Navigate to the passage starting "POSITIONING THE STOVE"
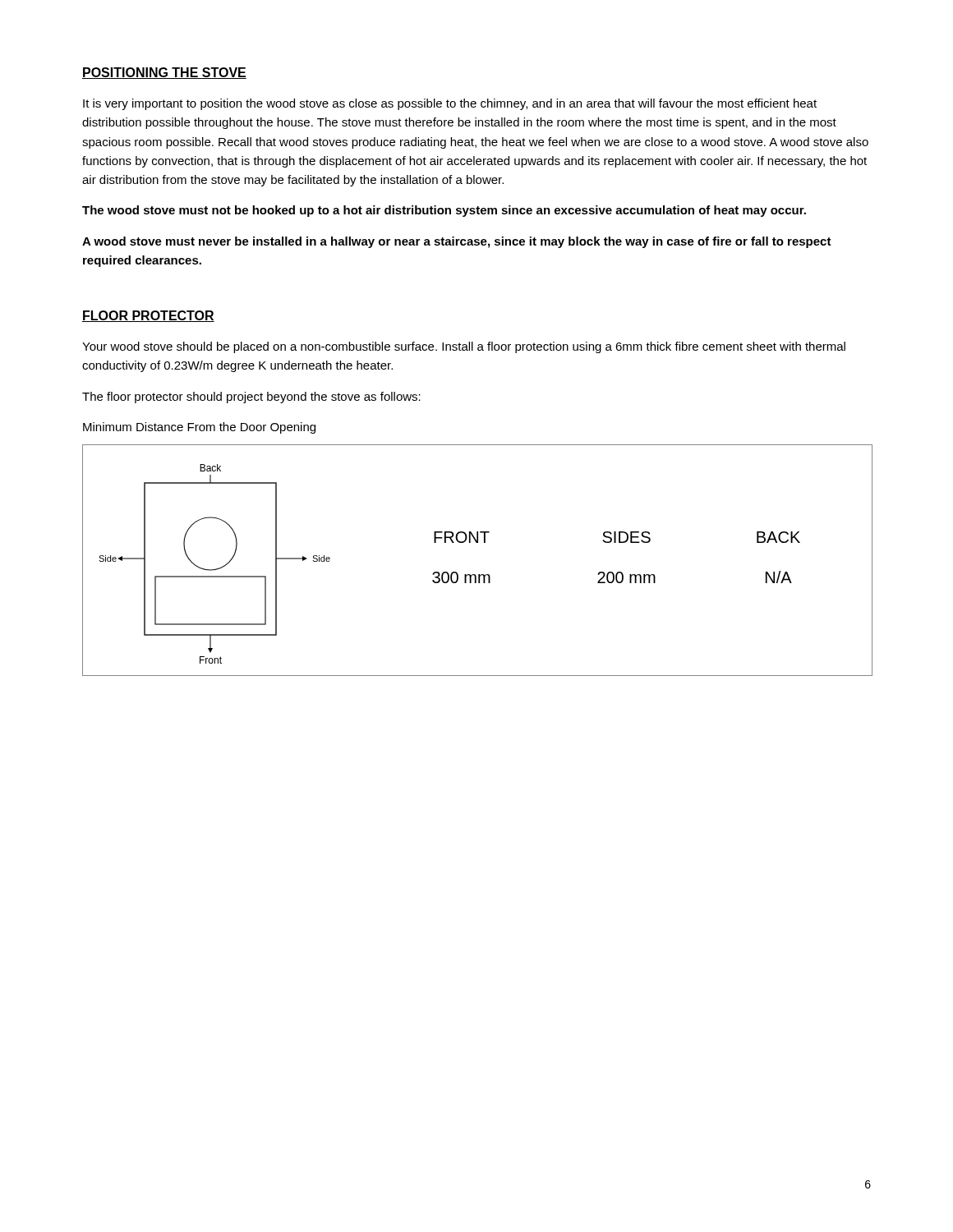Image resolution: width=953 pixels, height=1232 pixels. [164, 73]
